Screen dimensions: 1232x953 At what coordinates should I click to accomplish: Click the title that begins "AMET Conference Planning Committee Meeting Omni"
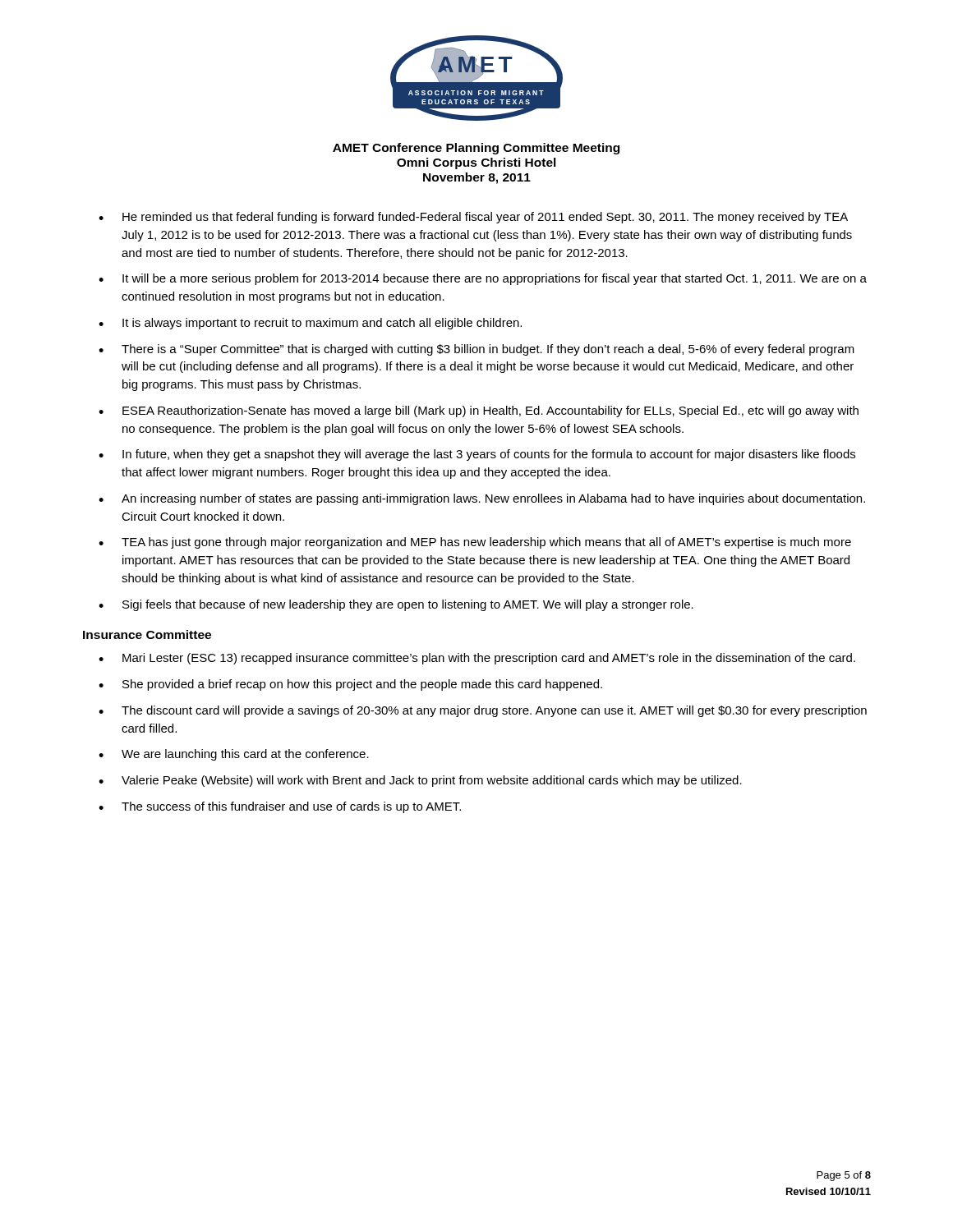click(x=476, y=163)
